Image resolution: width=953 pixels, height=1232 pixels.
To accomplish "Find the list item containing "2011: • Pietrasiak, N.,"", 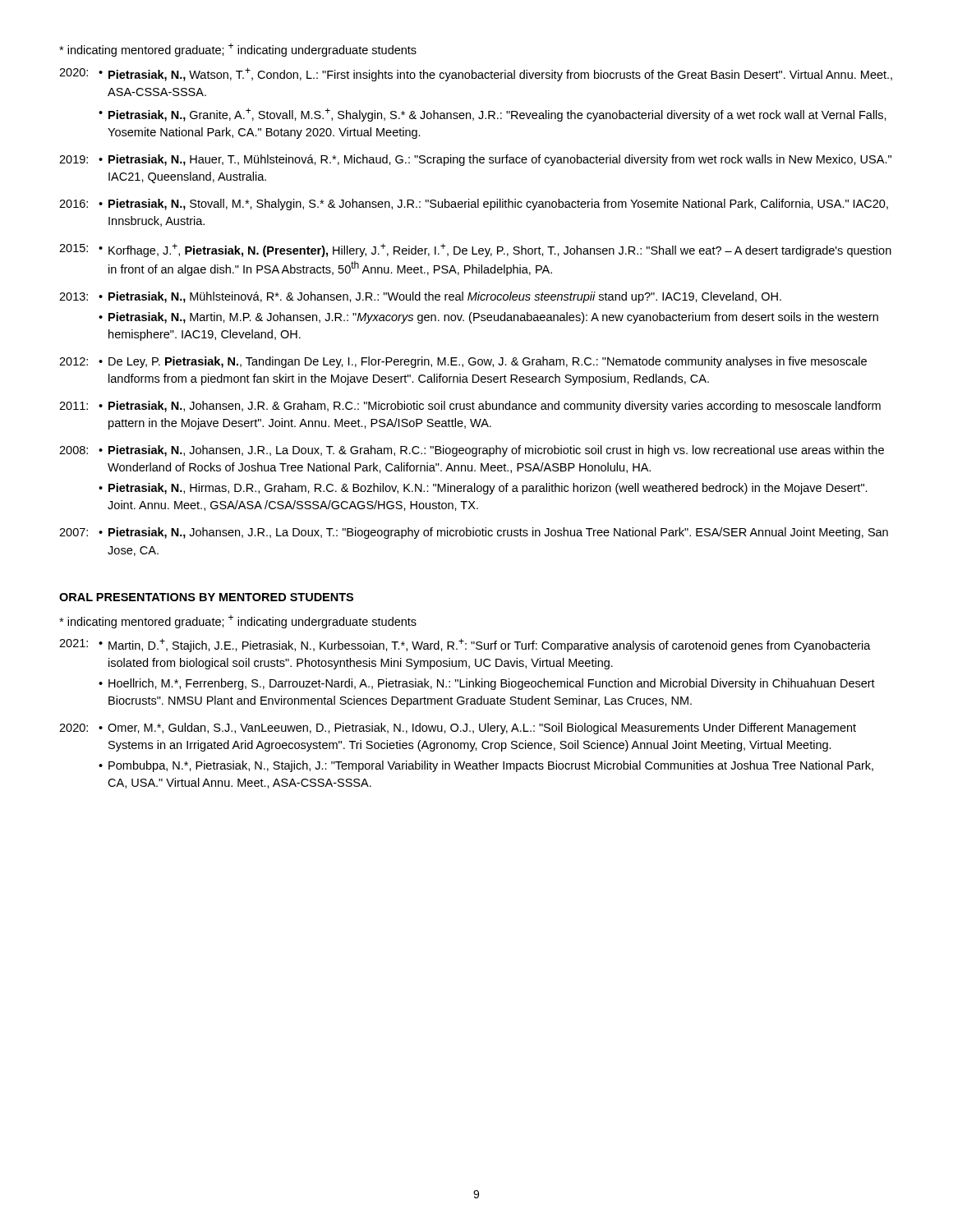I will pos(476,417).
